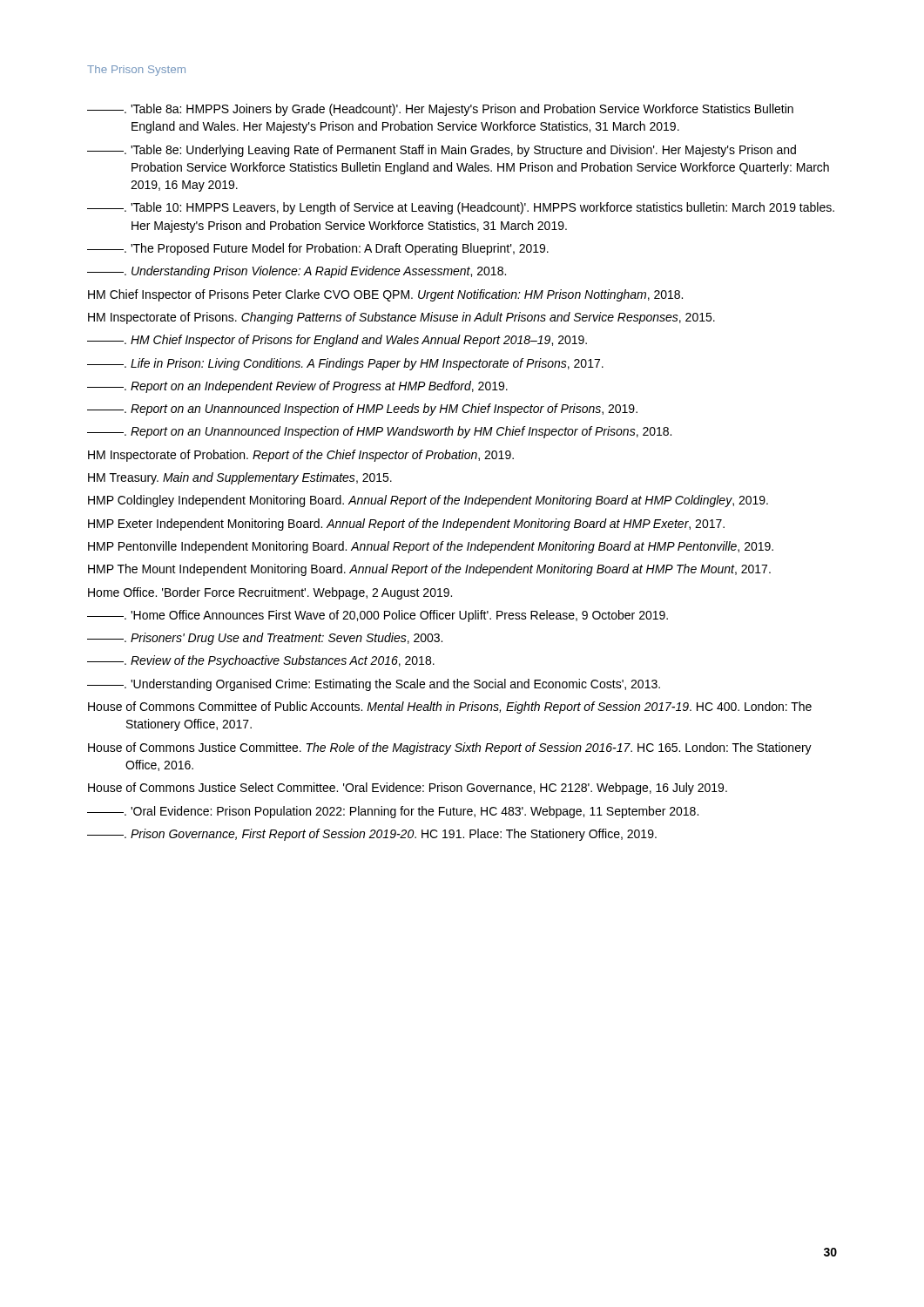Select the text block starting "———. 'Table 10: HMPPS Leavers,"
Screen dimensions: 1307x924
coord(462,217)
